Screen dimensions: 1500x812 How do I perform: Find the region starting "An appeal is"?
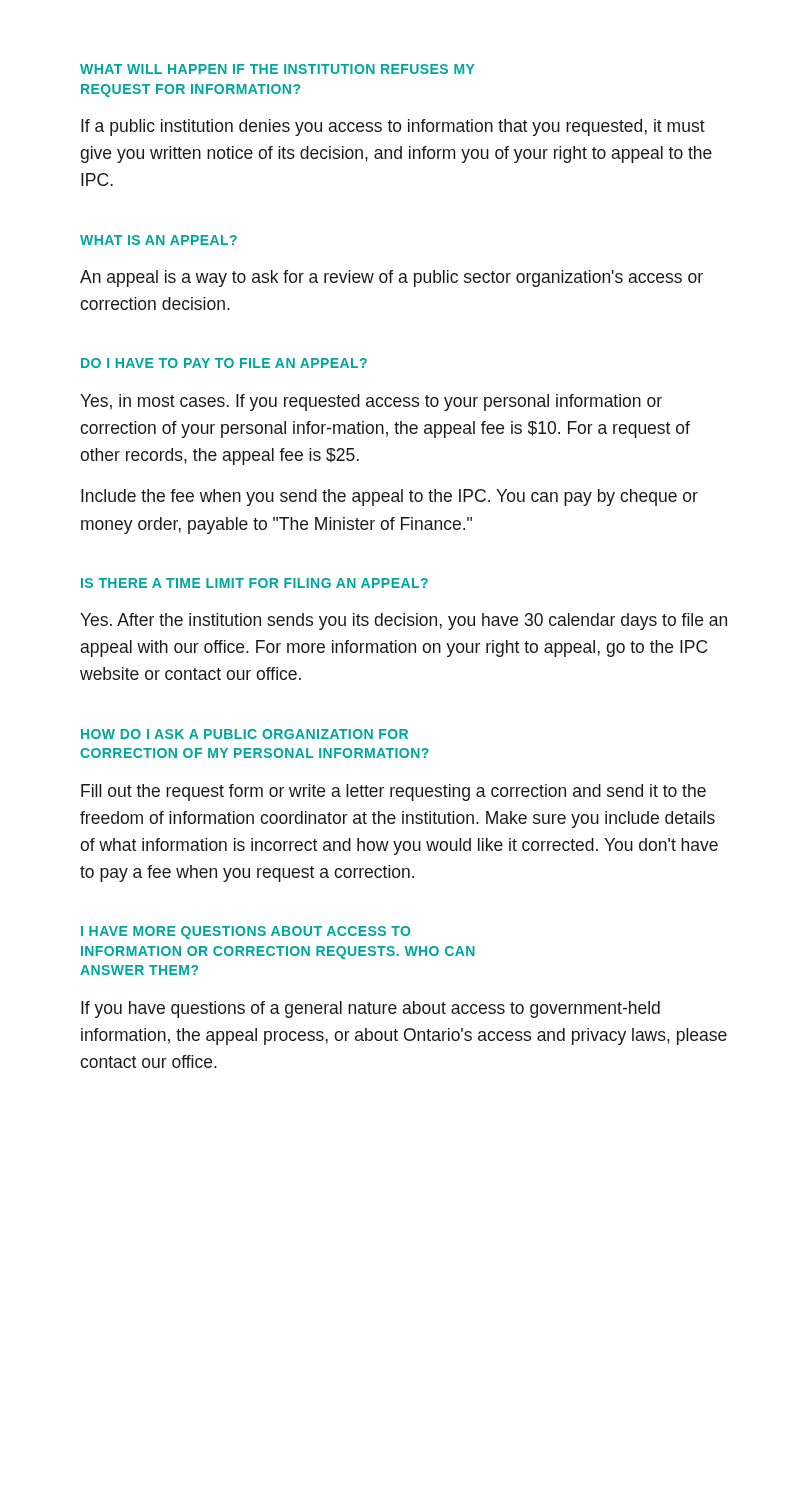[391, 291]
